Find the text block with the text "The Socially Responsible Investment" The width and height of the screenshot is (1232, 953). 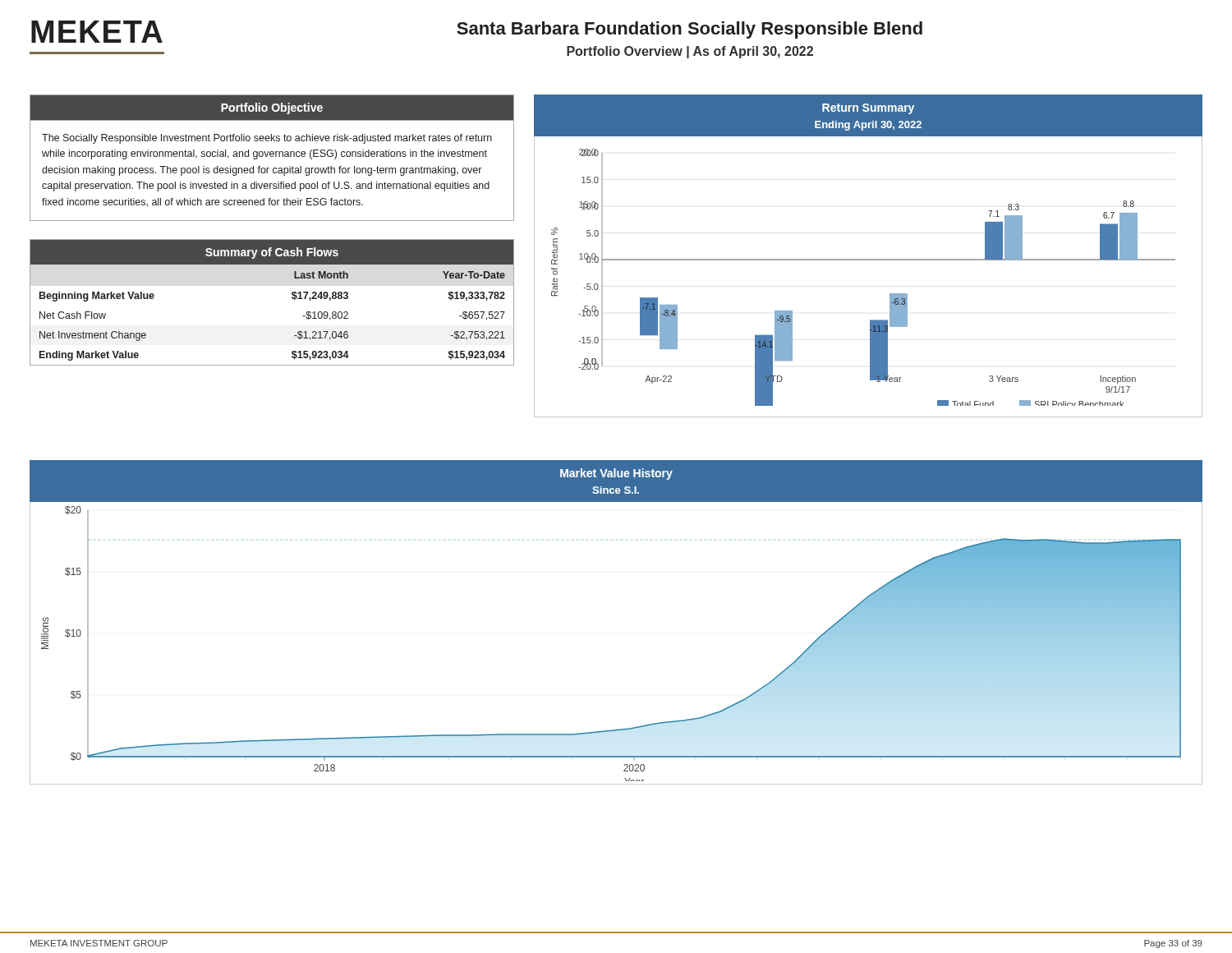pyautogui.click(x=267, y=170)
